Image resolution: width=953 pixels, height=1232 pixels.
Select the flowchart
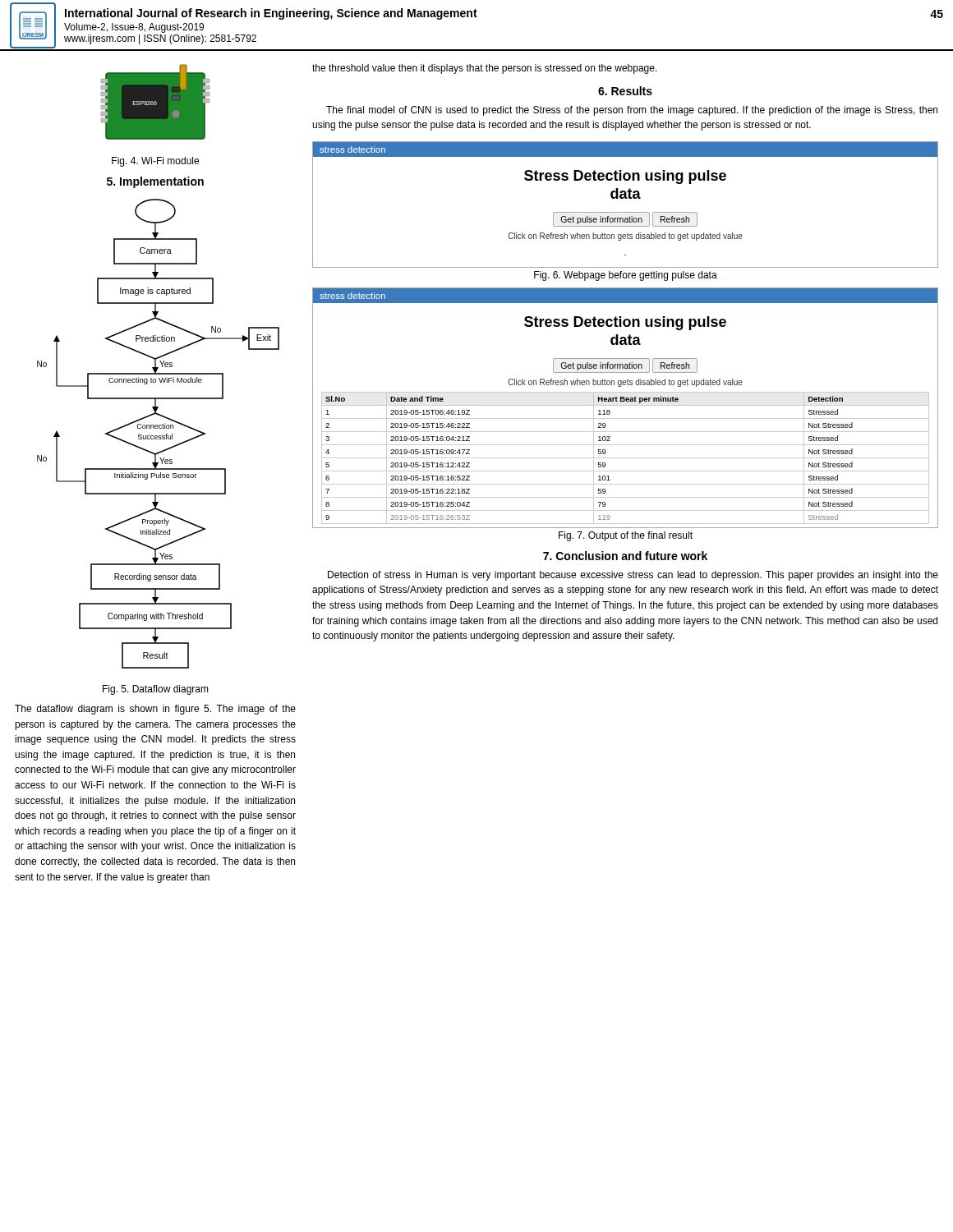155,438
